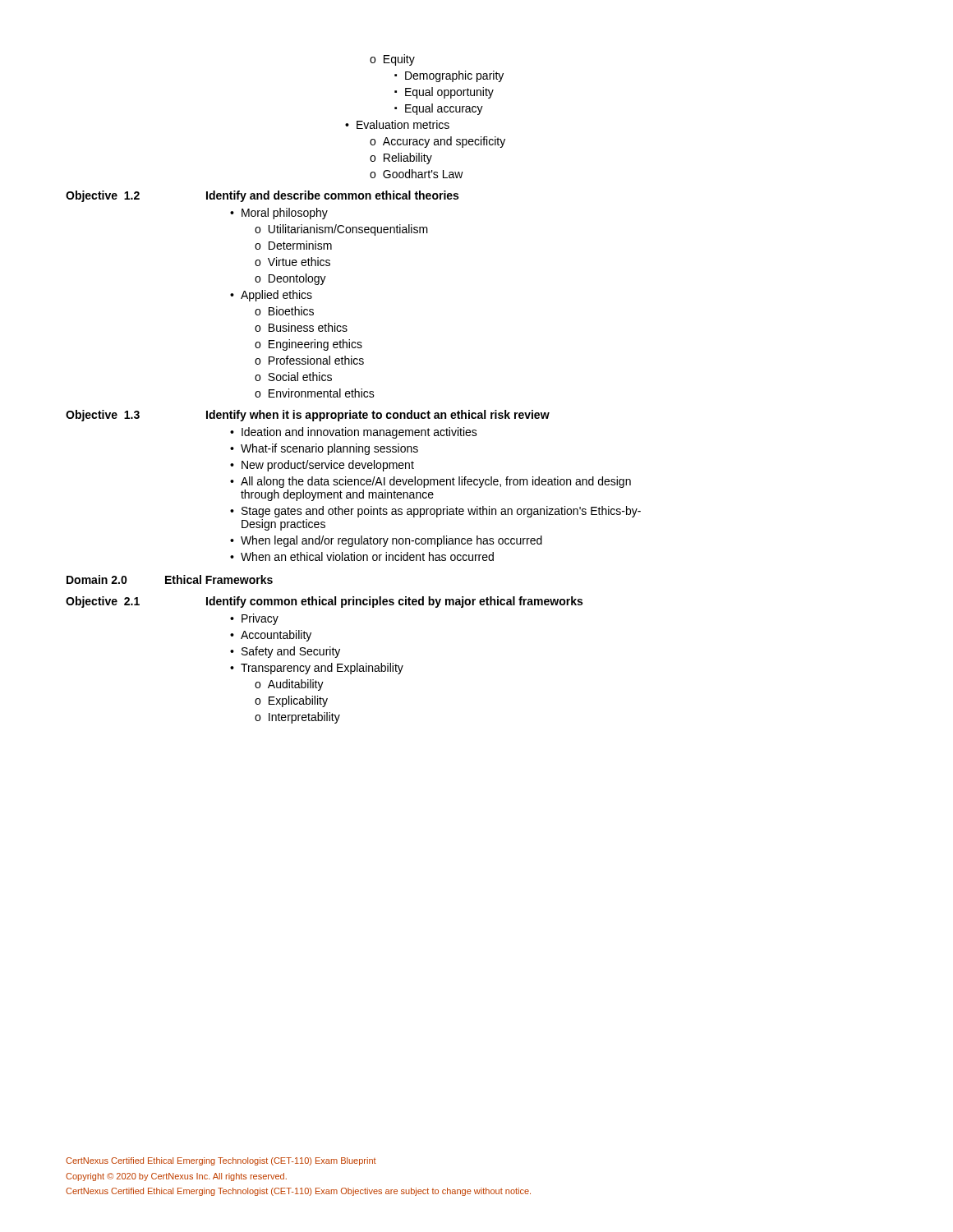Where is the section header that starts "Objective 2.1 Identify"?
953x1232 pixels.
324,601
